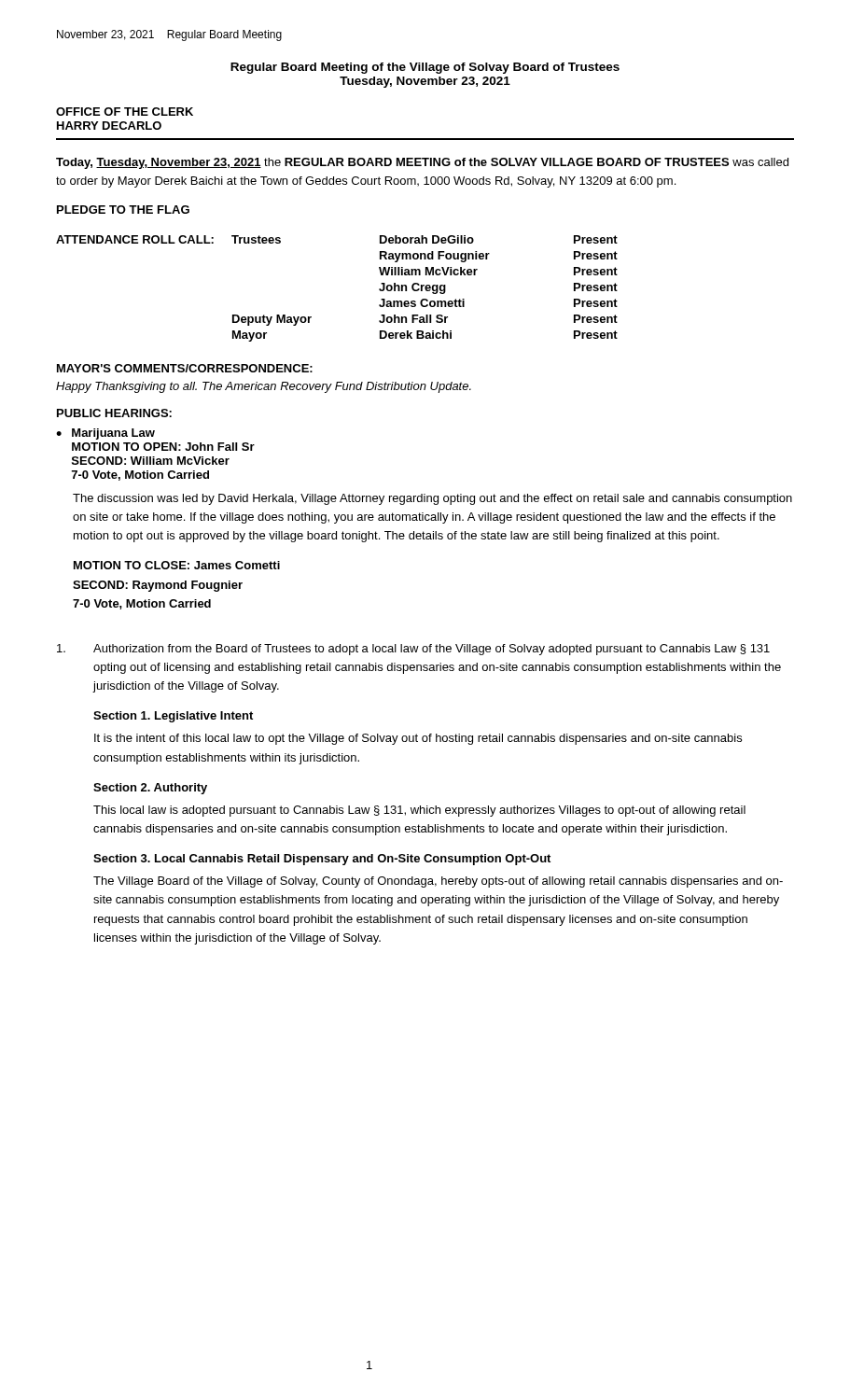This screenshot has height=1400, width=850.
Task: Find the text block that says "Happy Thanksgiving to"
Action: tap(264, 386)
